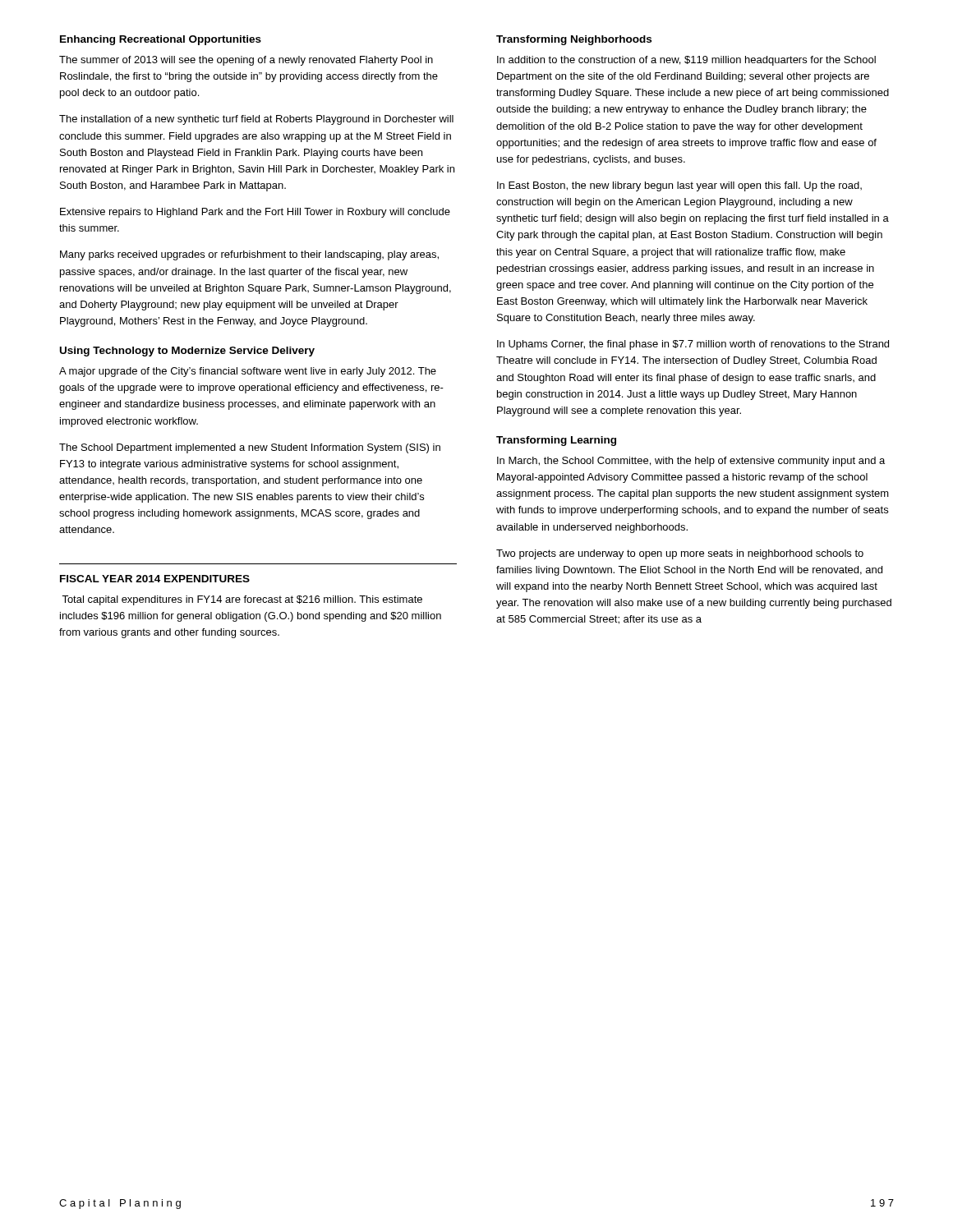Image resolution: width=953 pixels, height=1232 pixels.
Task: Locate the section header containing "Transforming Learning"
Action: point(557,440)
